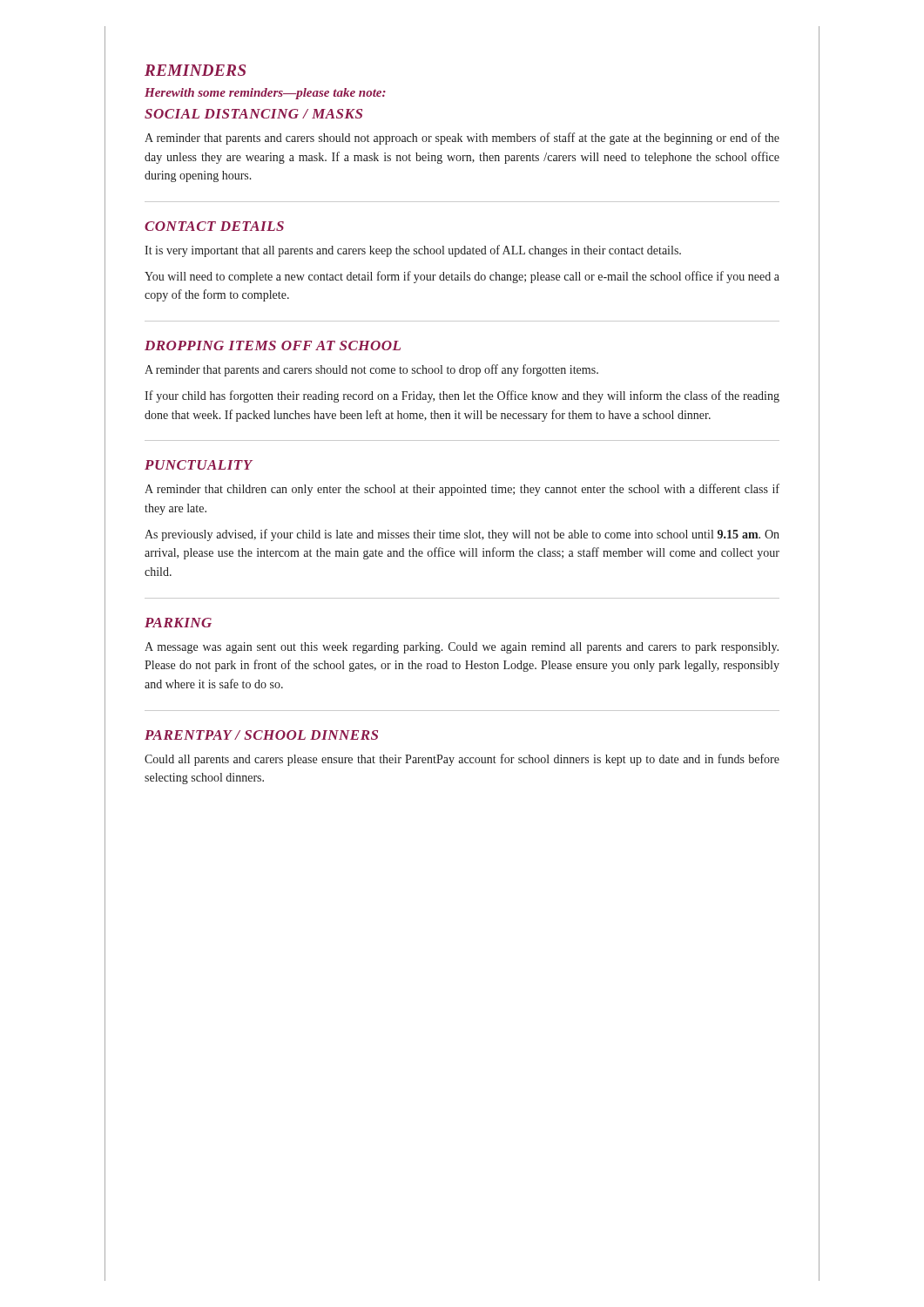Click the passage that begins "You will need to"

click(462, 286)
